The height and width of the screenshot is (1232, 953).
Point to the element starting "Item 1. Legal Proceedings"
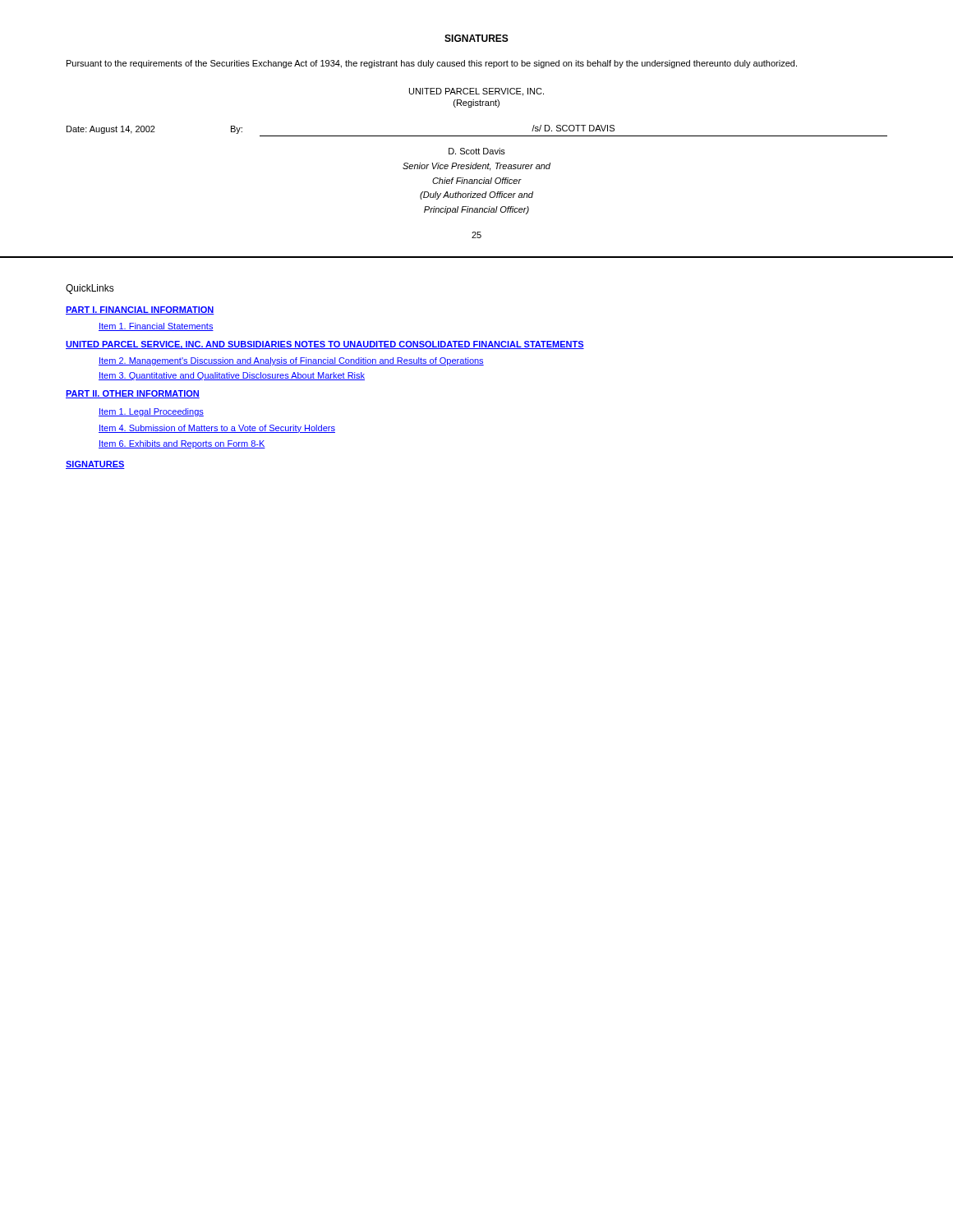coord(151,412)
